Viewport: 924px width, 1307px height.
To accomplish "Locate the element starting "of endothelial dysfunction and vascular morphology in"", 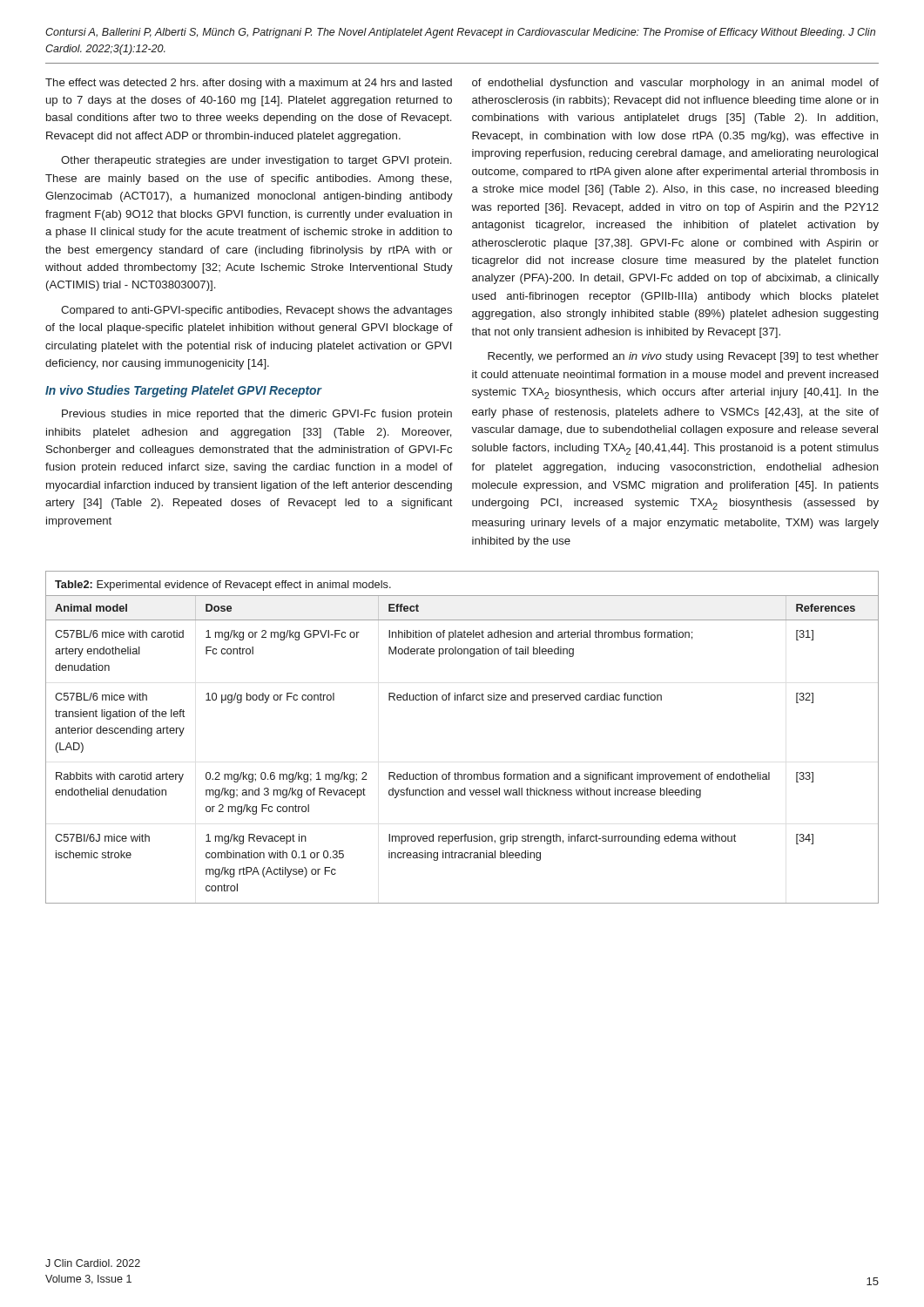I will pyautogui.click(x=675, y=207).
